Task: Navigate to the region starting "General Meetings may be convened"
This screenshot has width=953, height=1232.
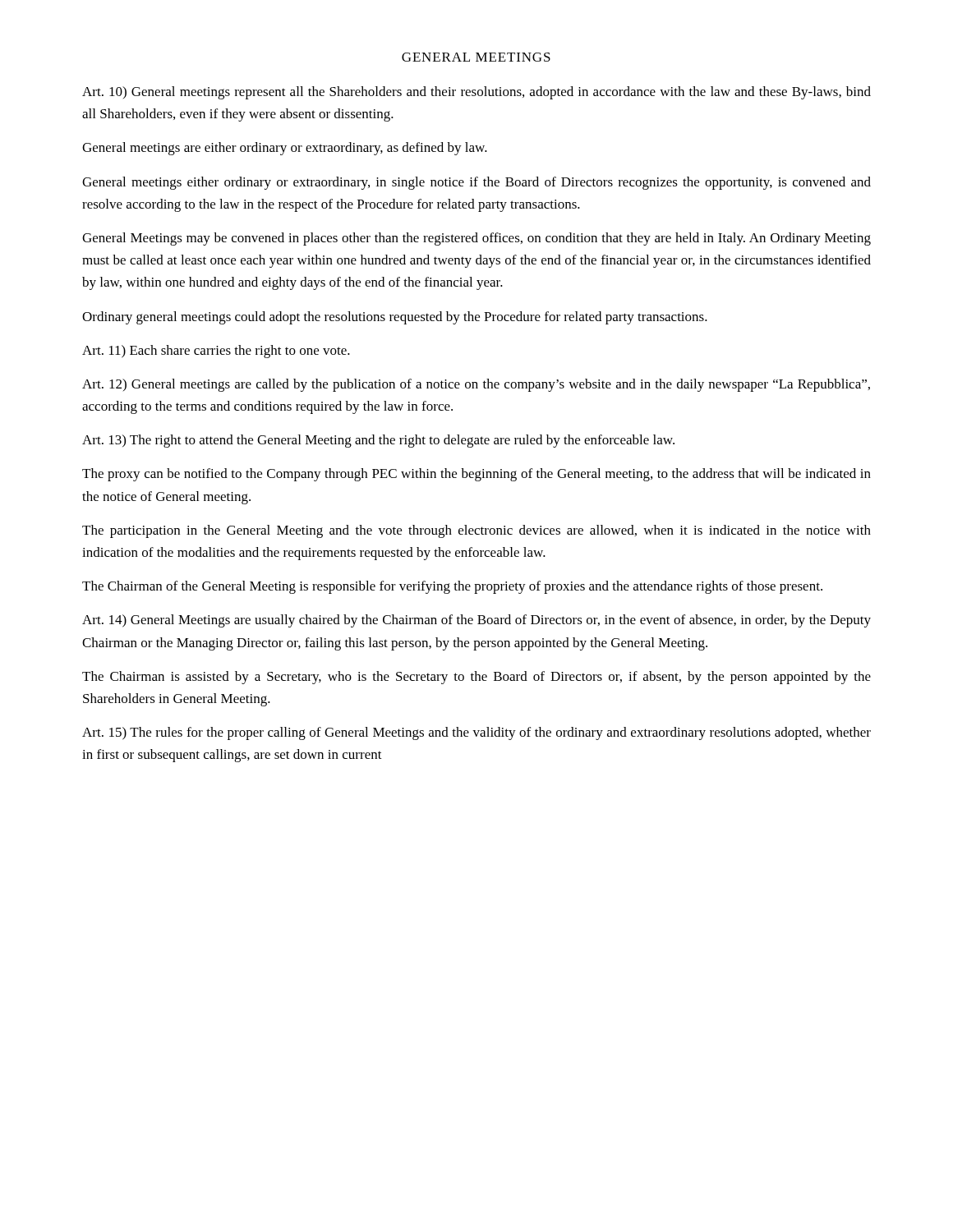Action: coord(476,260)
